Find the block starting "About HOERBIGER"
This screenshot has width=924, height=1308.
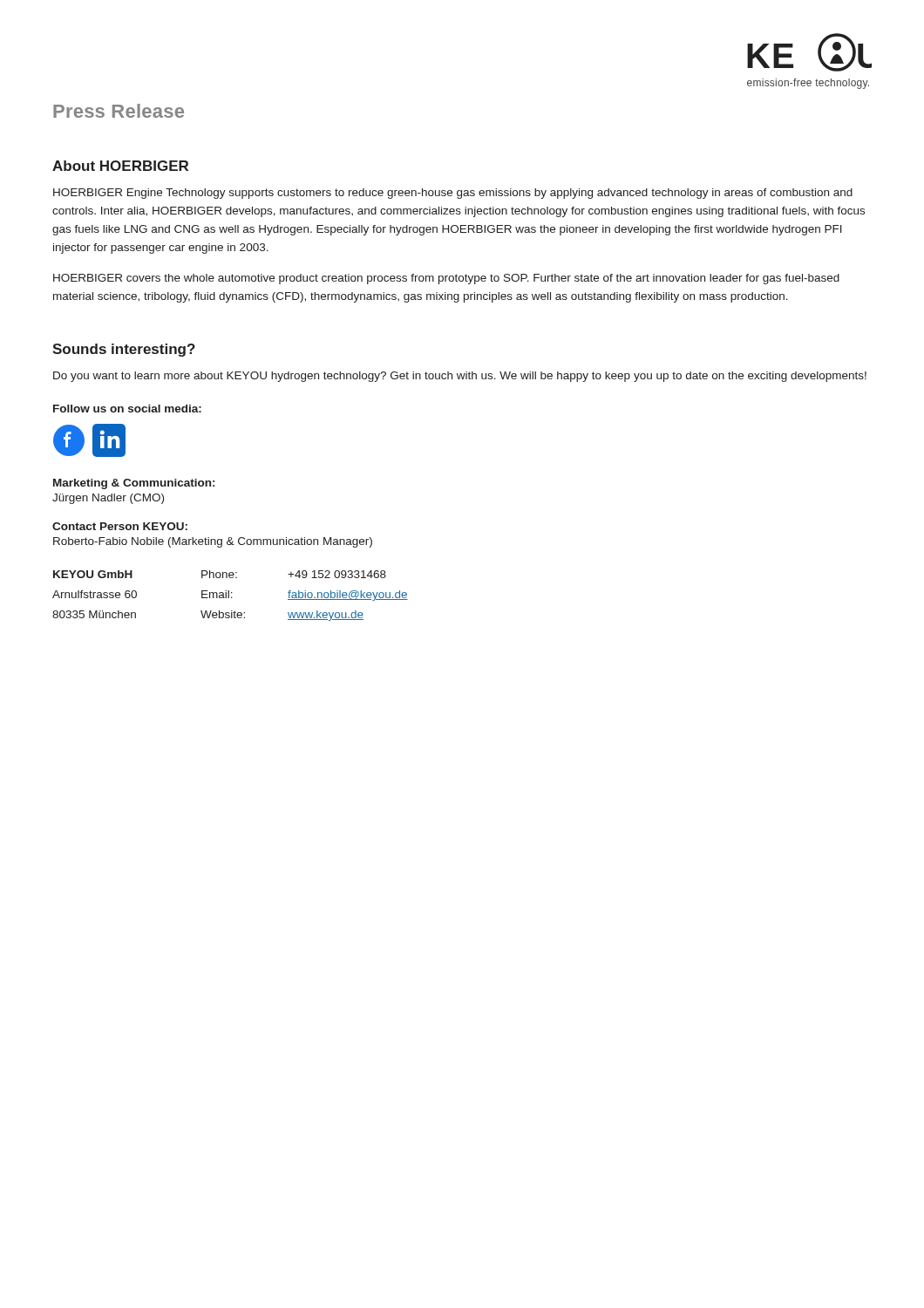[121, 166]
